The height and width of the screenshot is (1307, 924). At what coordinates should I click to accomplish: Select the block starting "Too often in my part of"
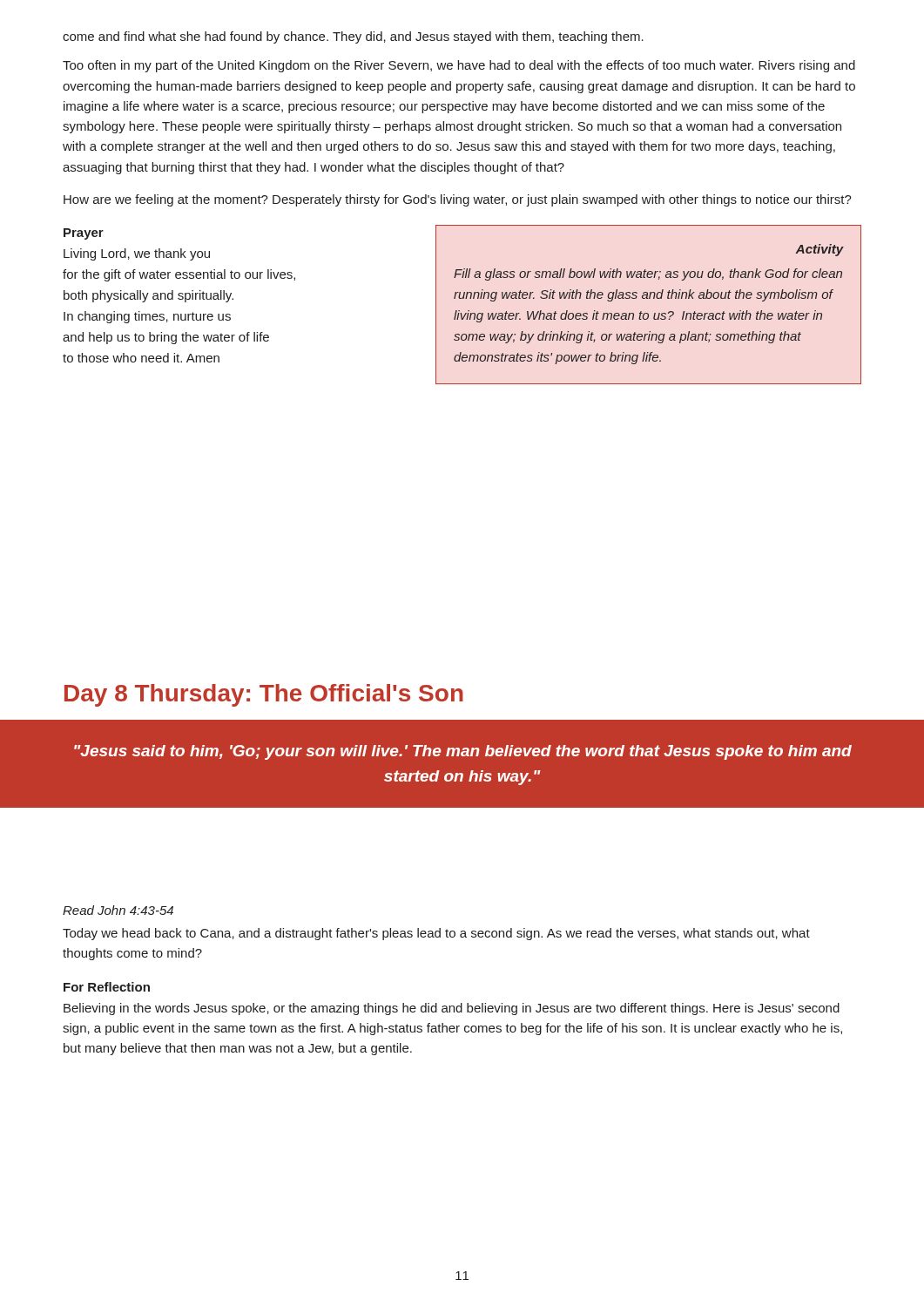(459, 116)
